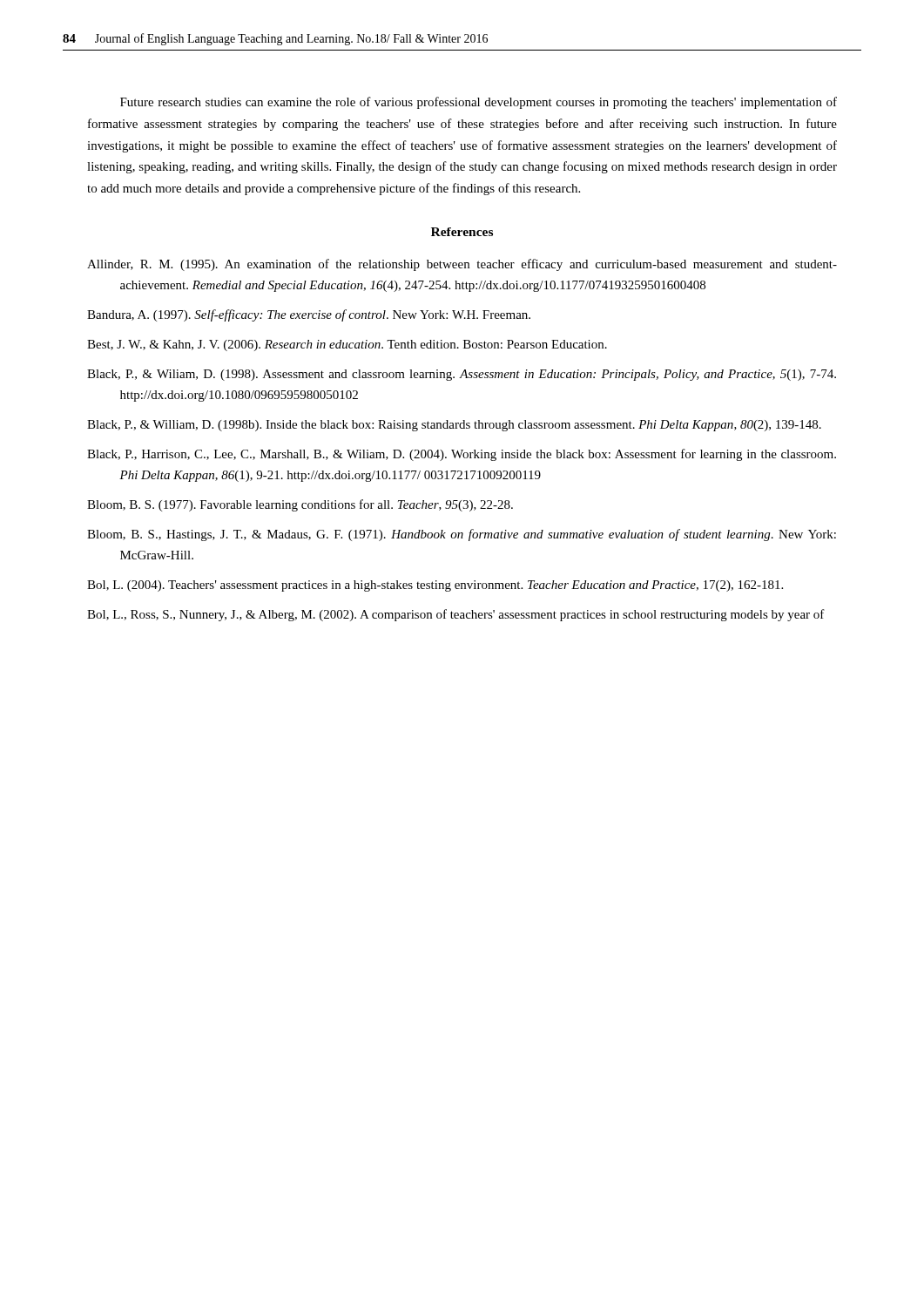Click on the region starting "Best, J. W.,"
The height and width of the screenshot is (1307, 924).
point(347,344)
